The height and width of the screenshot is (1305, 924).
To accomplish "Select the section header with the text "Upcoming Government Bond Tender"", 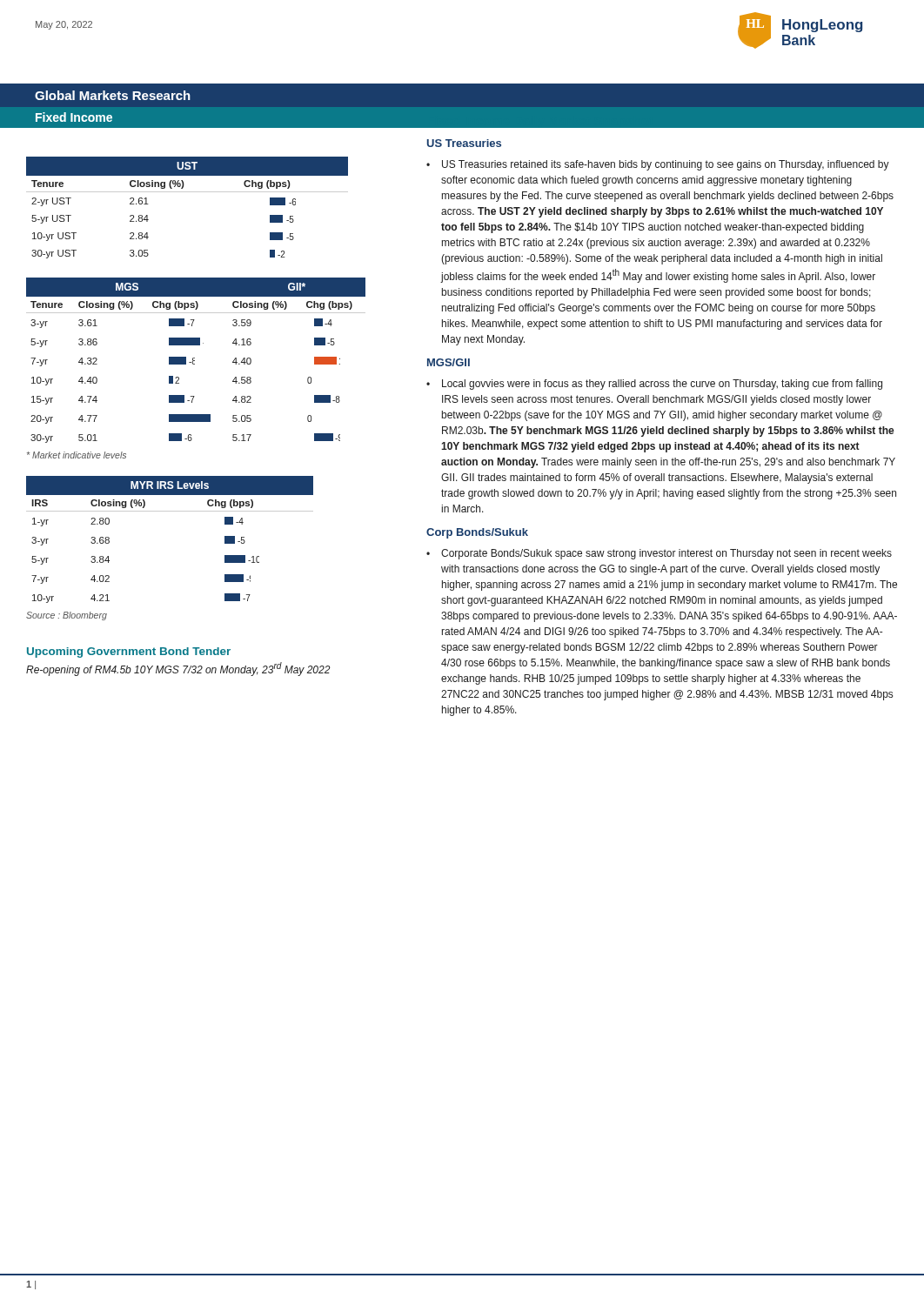I will coord(128,651).
